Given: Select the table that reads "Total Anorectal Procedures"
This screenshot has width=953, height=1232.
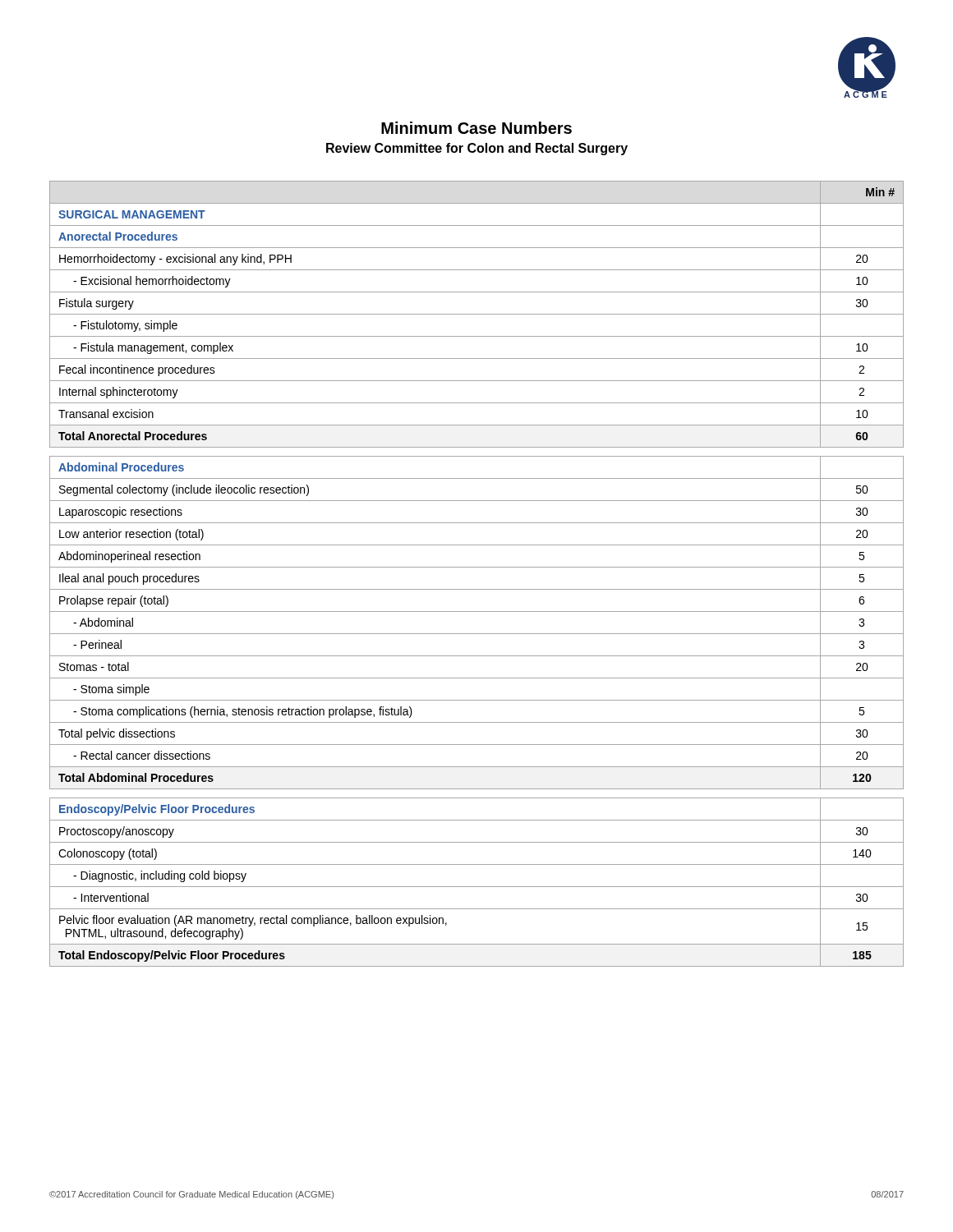Looking at the screenshot, I should click(x=476, y=578).
